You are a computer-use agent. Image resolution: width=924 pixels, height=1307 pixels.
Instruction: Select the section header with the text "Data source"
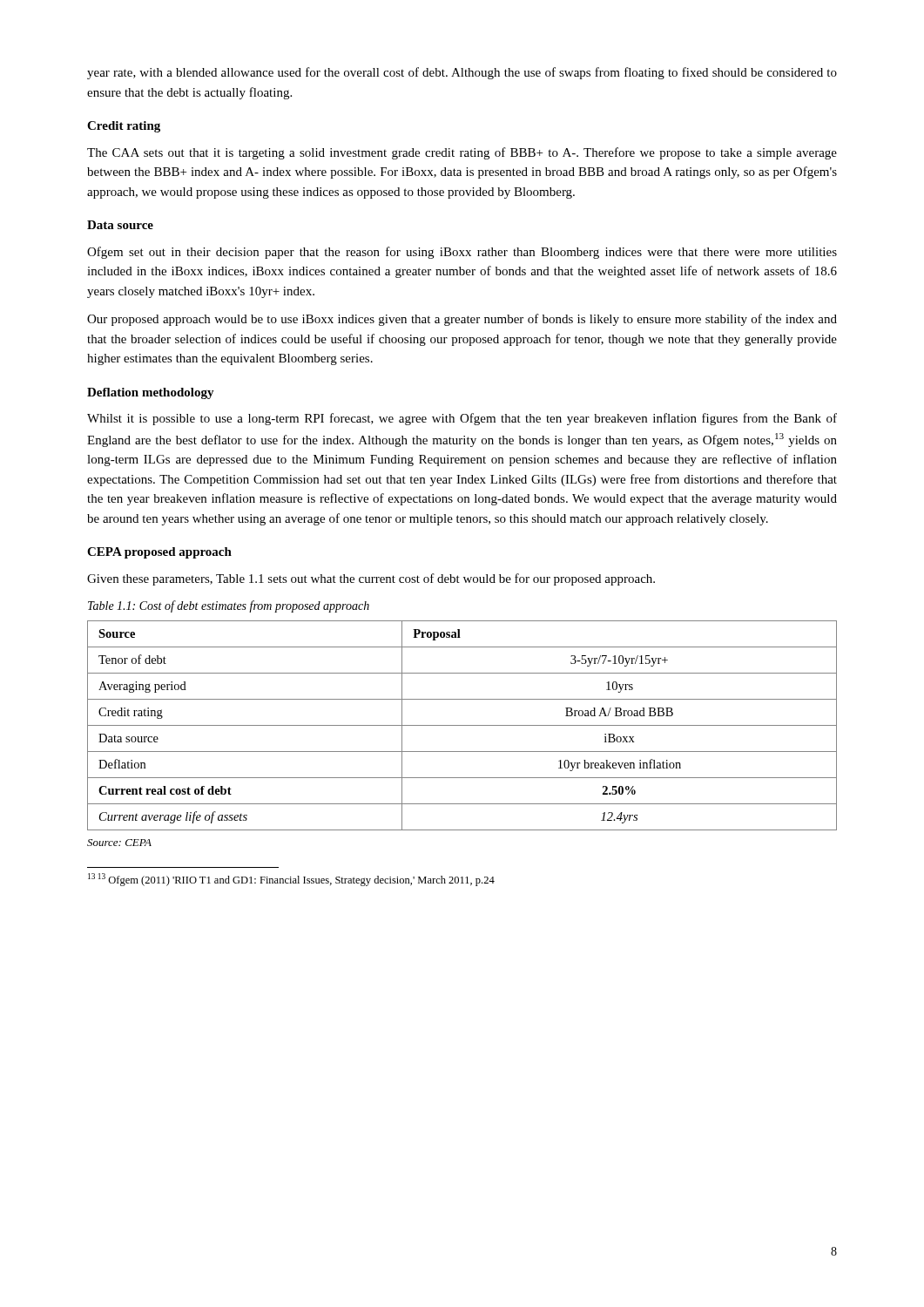(x=120, y=225)
